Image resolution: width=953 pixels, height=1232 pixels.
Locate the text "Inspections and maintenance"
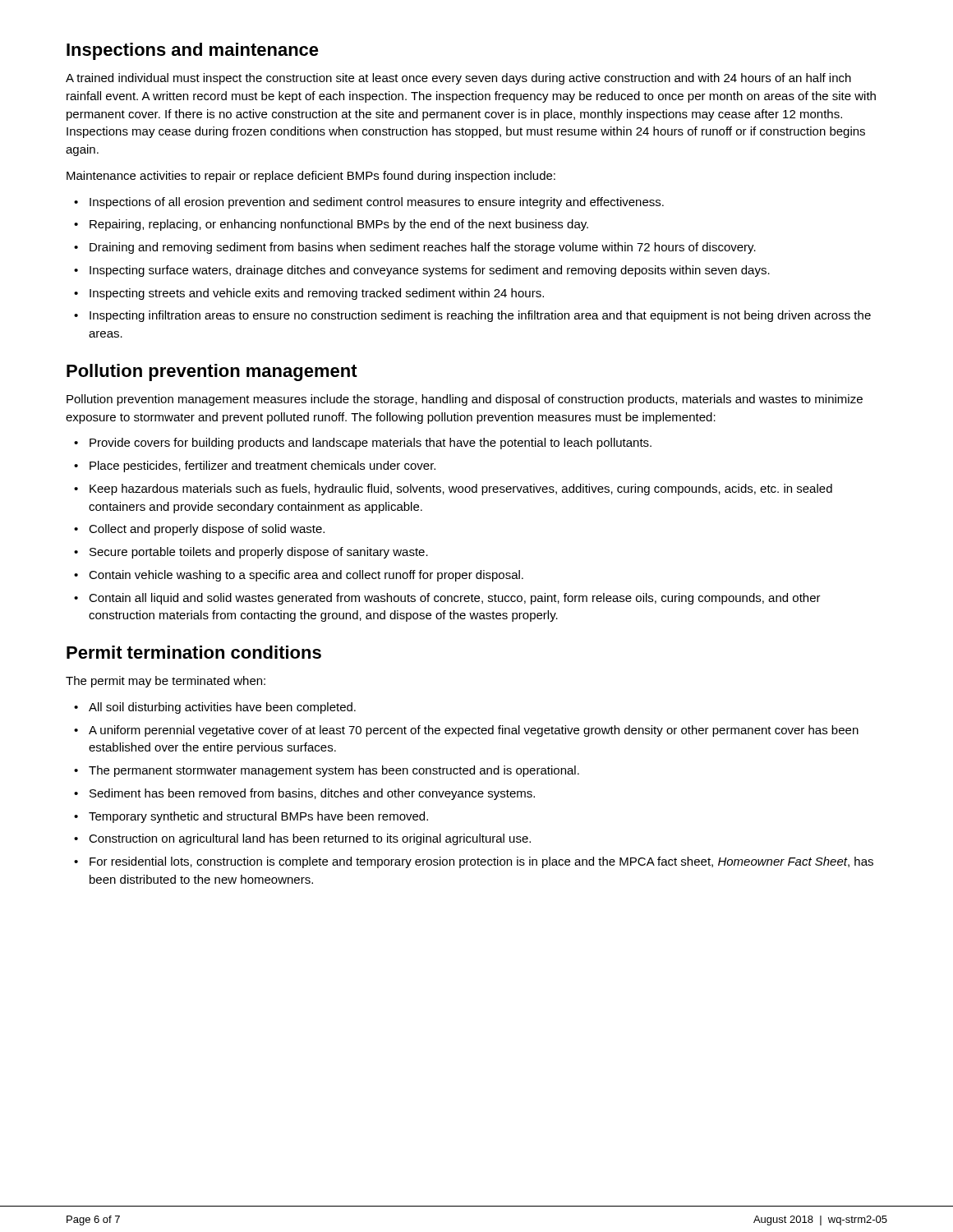coord(192,50)
